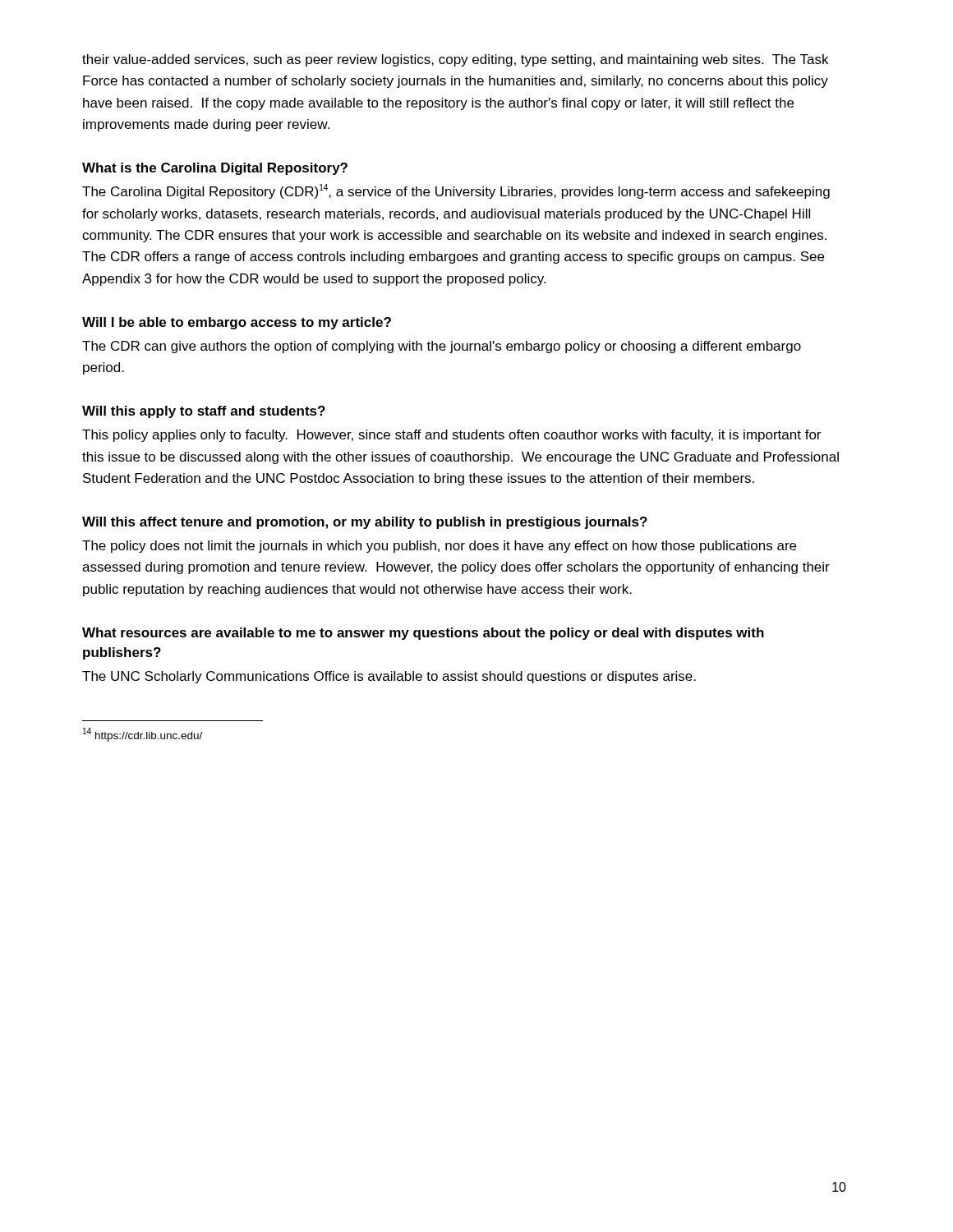Select the region starting "The Carolina Digital Repository (CDR)14, a service of"

(456, 235)
